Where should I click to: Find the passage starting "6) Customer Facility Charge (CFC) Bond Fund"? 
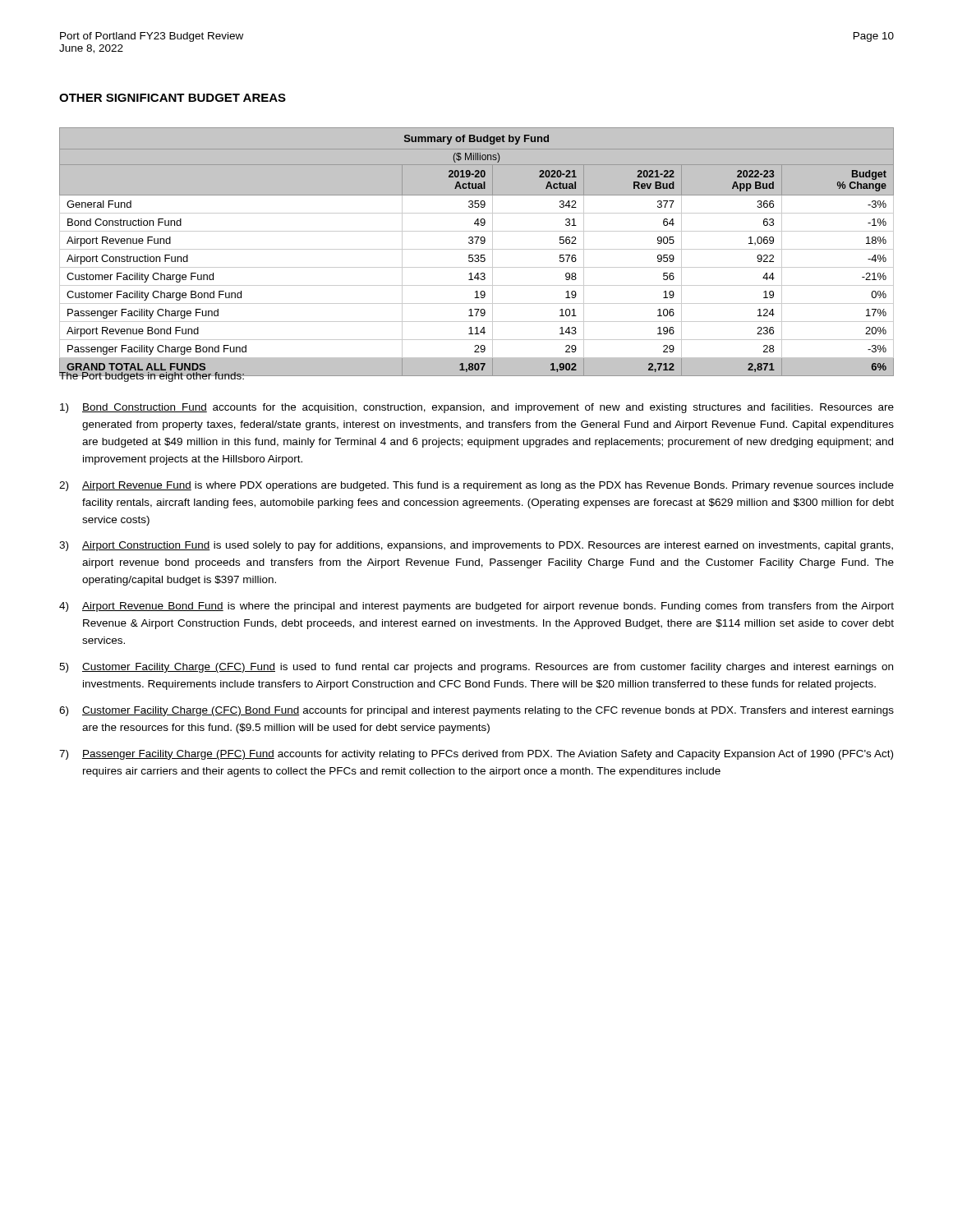point(476,719)
